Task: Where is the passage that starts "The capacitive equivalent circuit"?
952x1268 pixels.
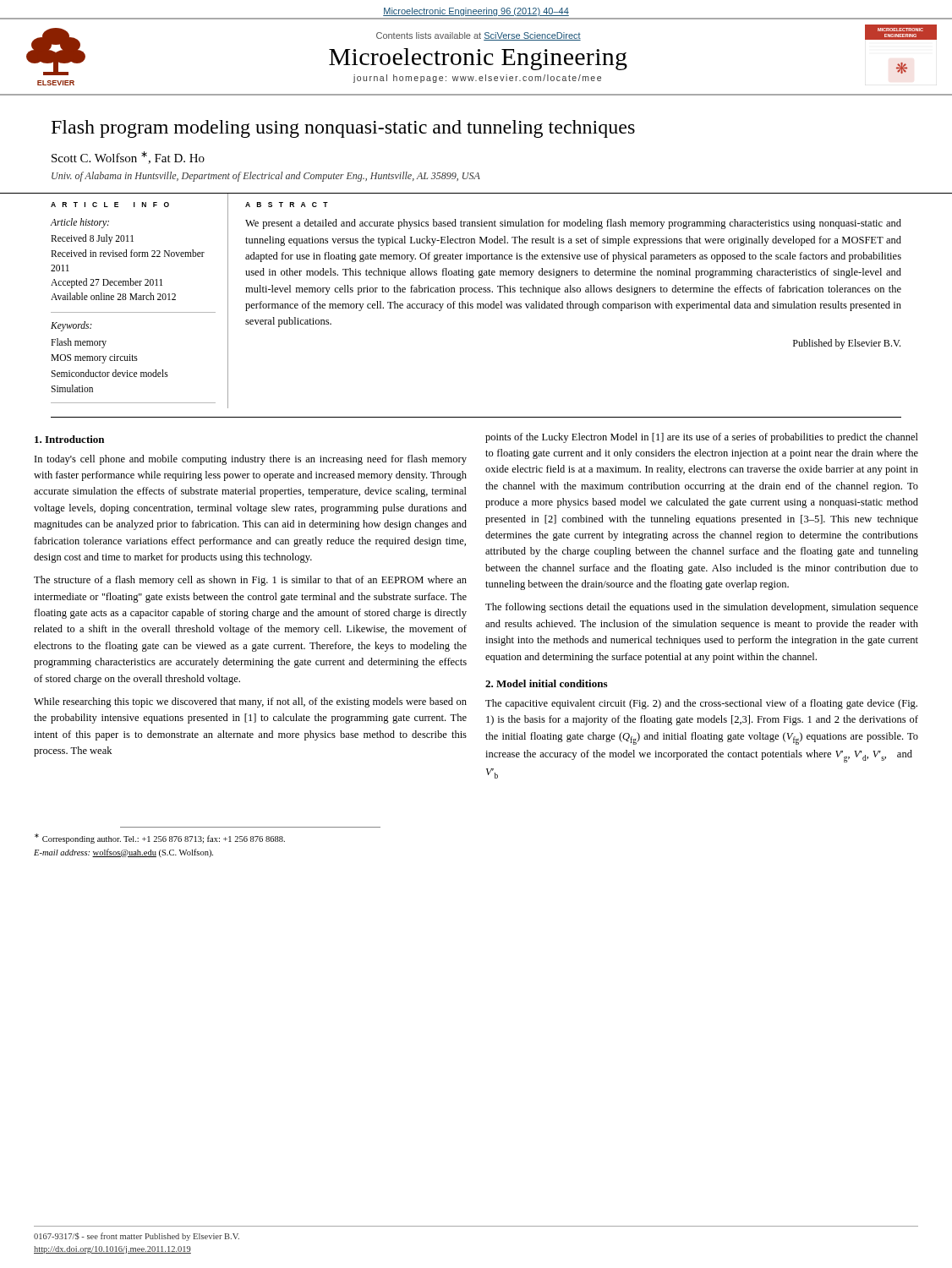Action: click(702, 738)
